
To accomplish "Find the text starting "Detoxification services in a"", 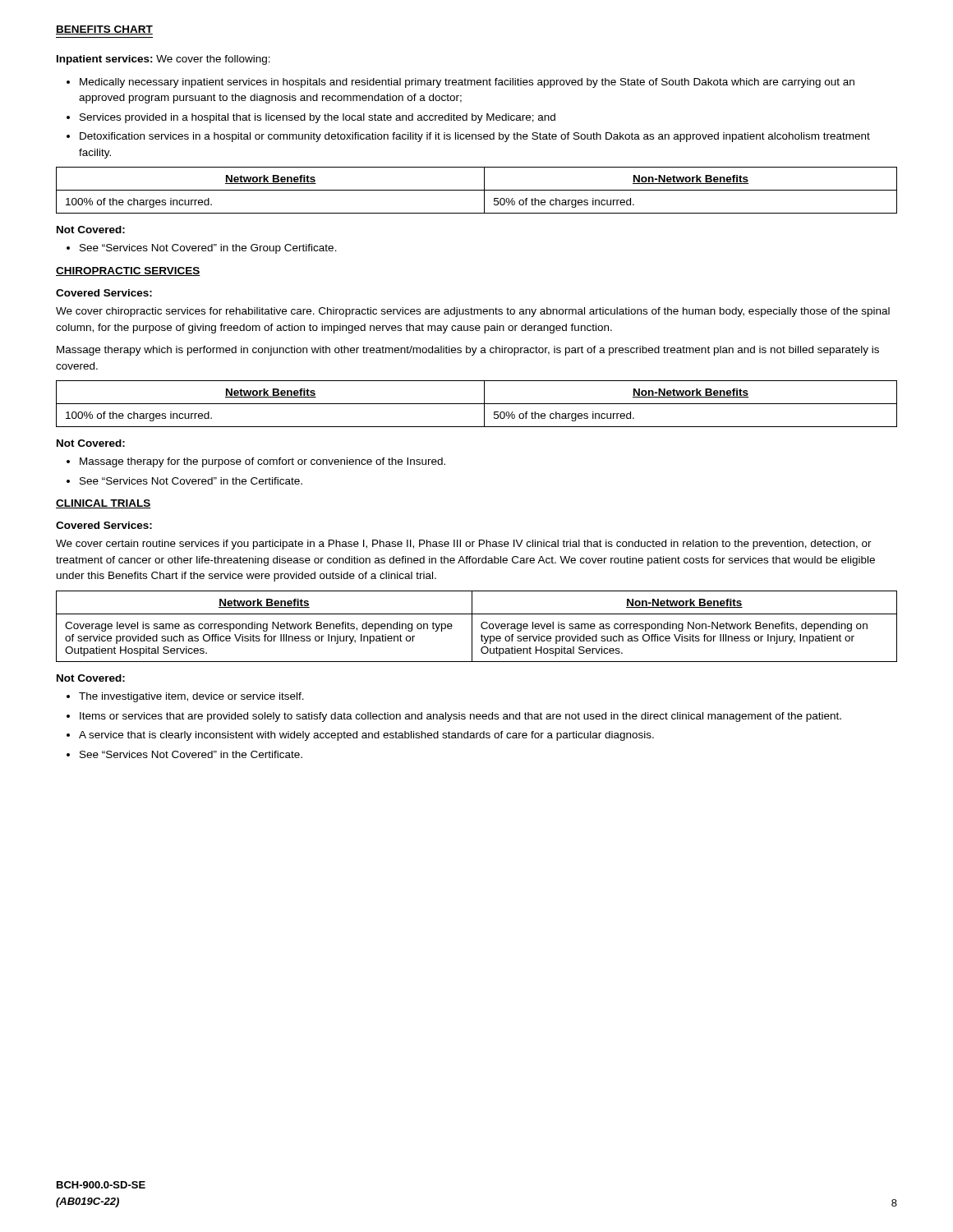I will [474, 144].
